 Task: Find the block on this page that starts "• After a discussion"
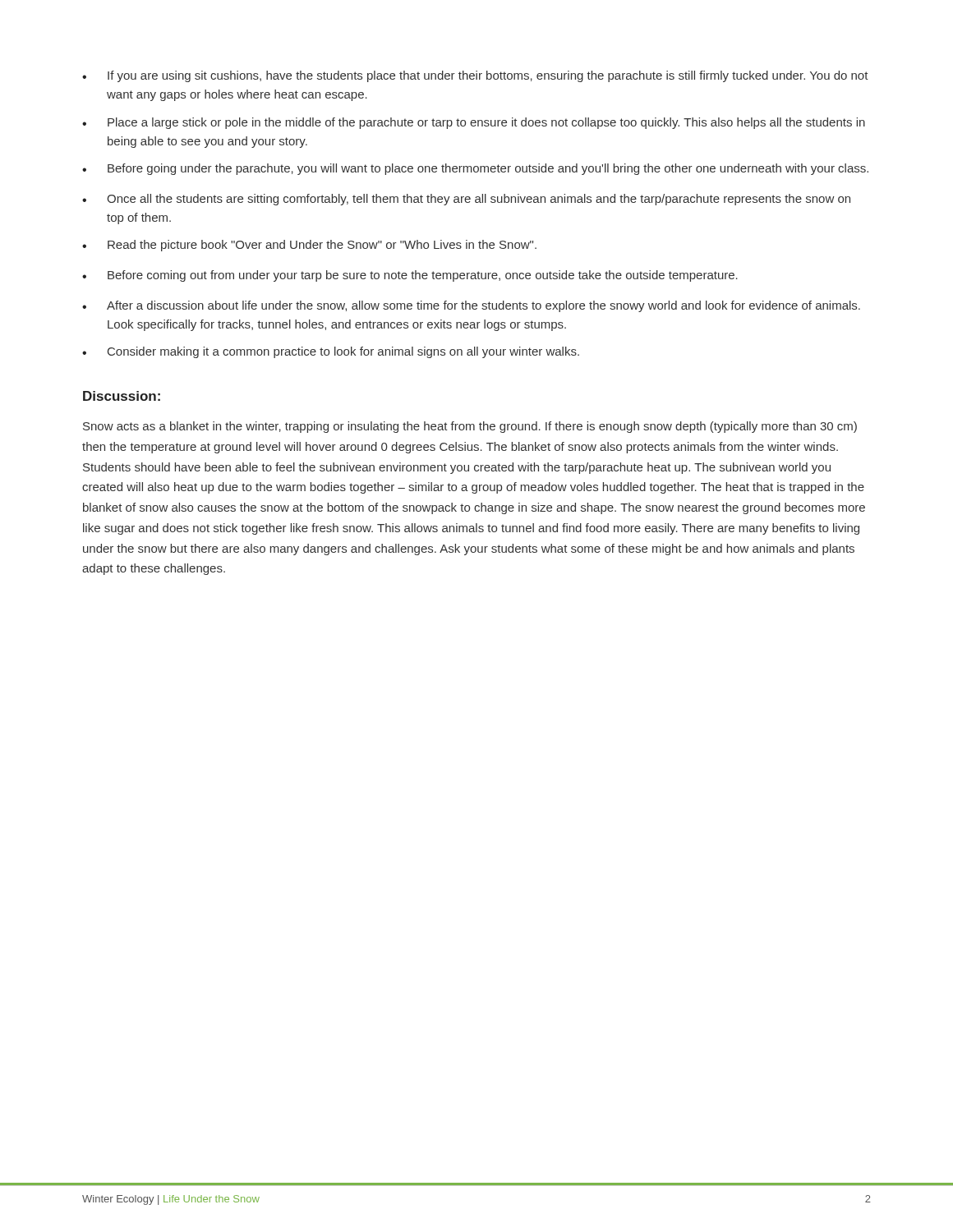point(476,315)
